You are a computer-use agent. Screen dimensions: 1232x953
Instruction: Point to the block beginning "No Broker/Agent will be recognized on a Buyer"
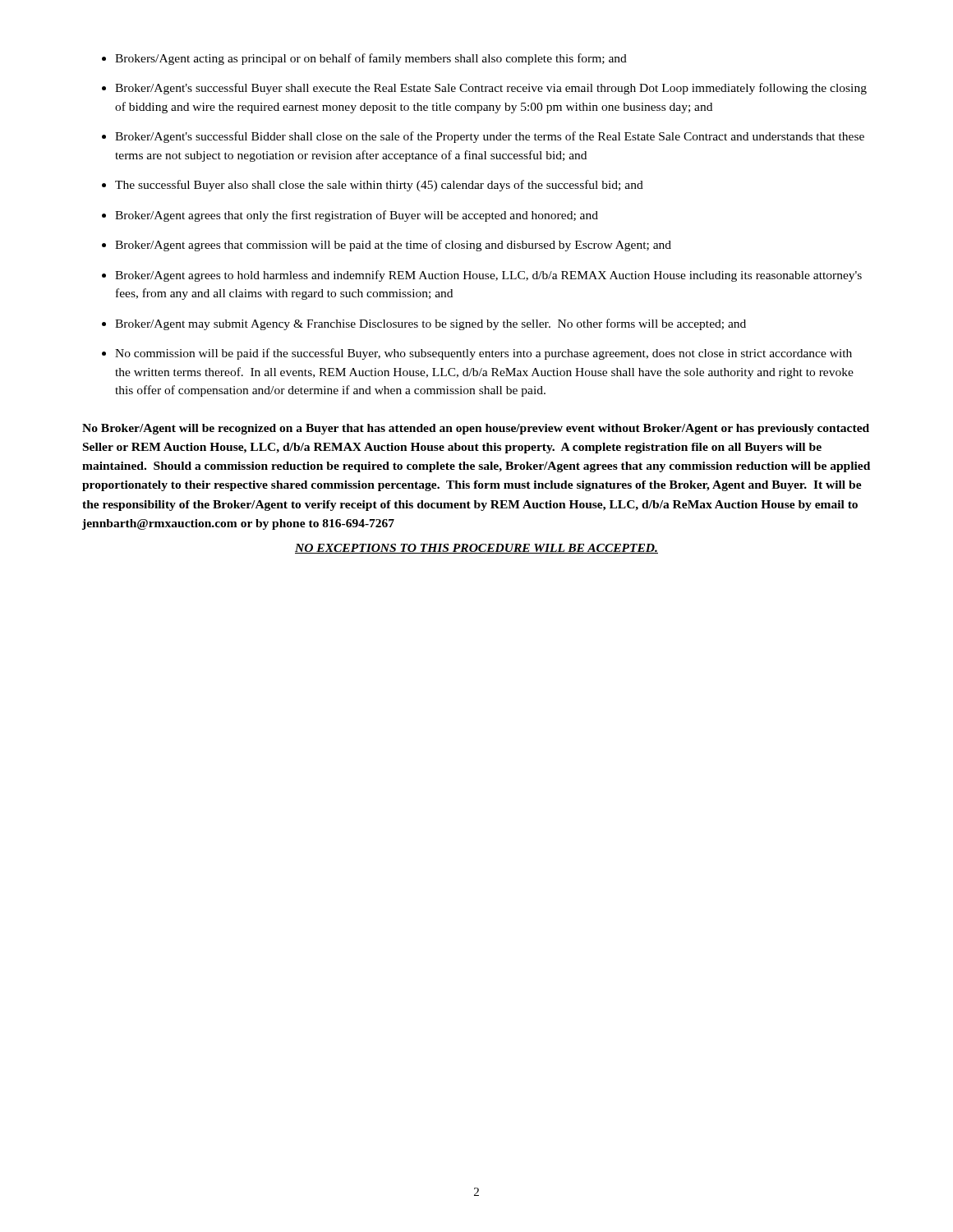point(476,475)
